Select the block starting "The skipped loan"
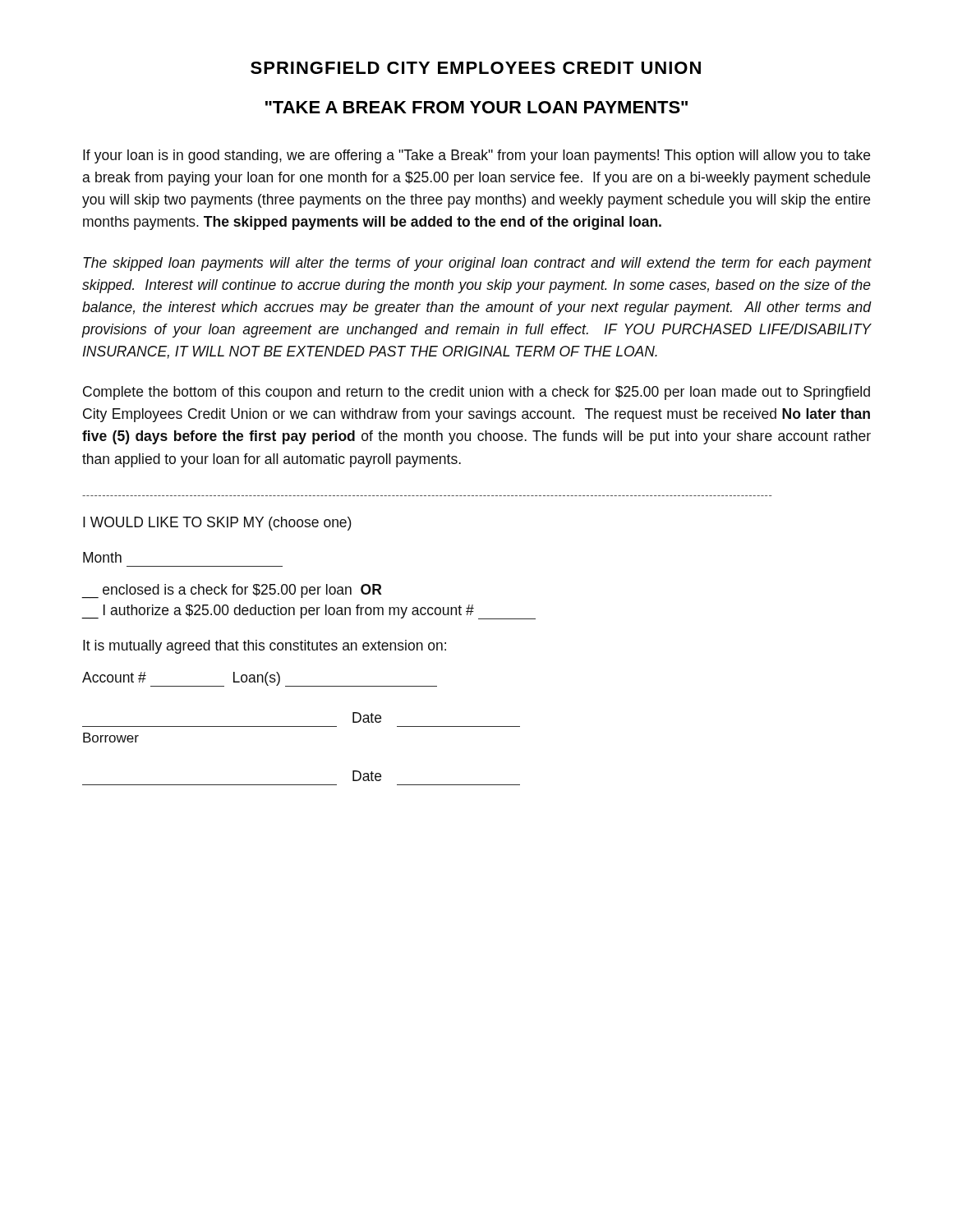The image size is (953, 1232). [x=476, y=307]
